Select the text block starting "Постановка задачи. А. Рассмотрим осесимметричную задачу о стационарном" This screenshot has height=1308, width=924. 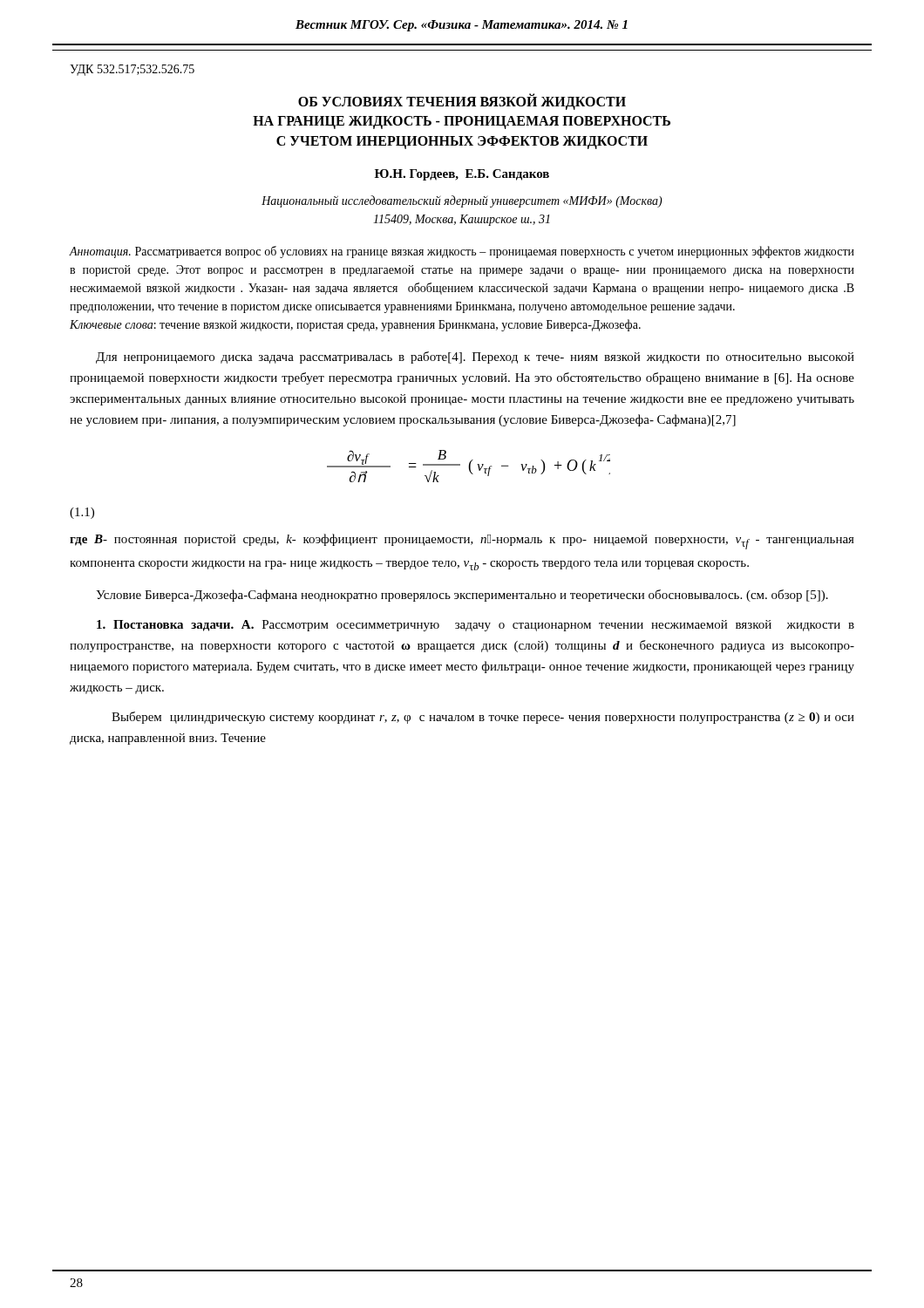click(x=462, y=656)
